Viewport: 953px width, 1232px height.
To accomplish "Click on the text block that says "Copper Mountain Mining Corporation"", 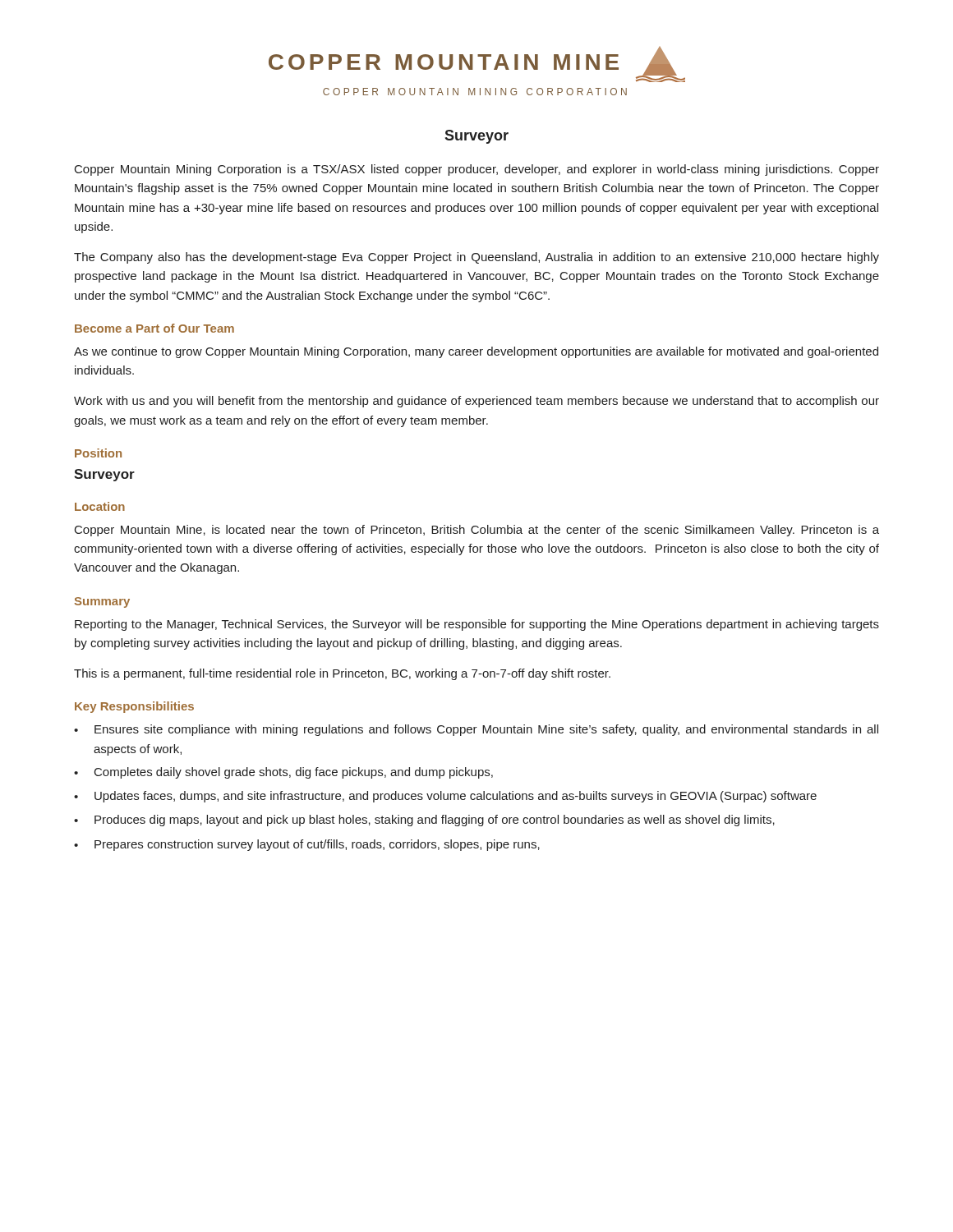I will coord(476,197).
